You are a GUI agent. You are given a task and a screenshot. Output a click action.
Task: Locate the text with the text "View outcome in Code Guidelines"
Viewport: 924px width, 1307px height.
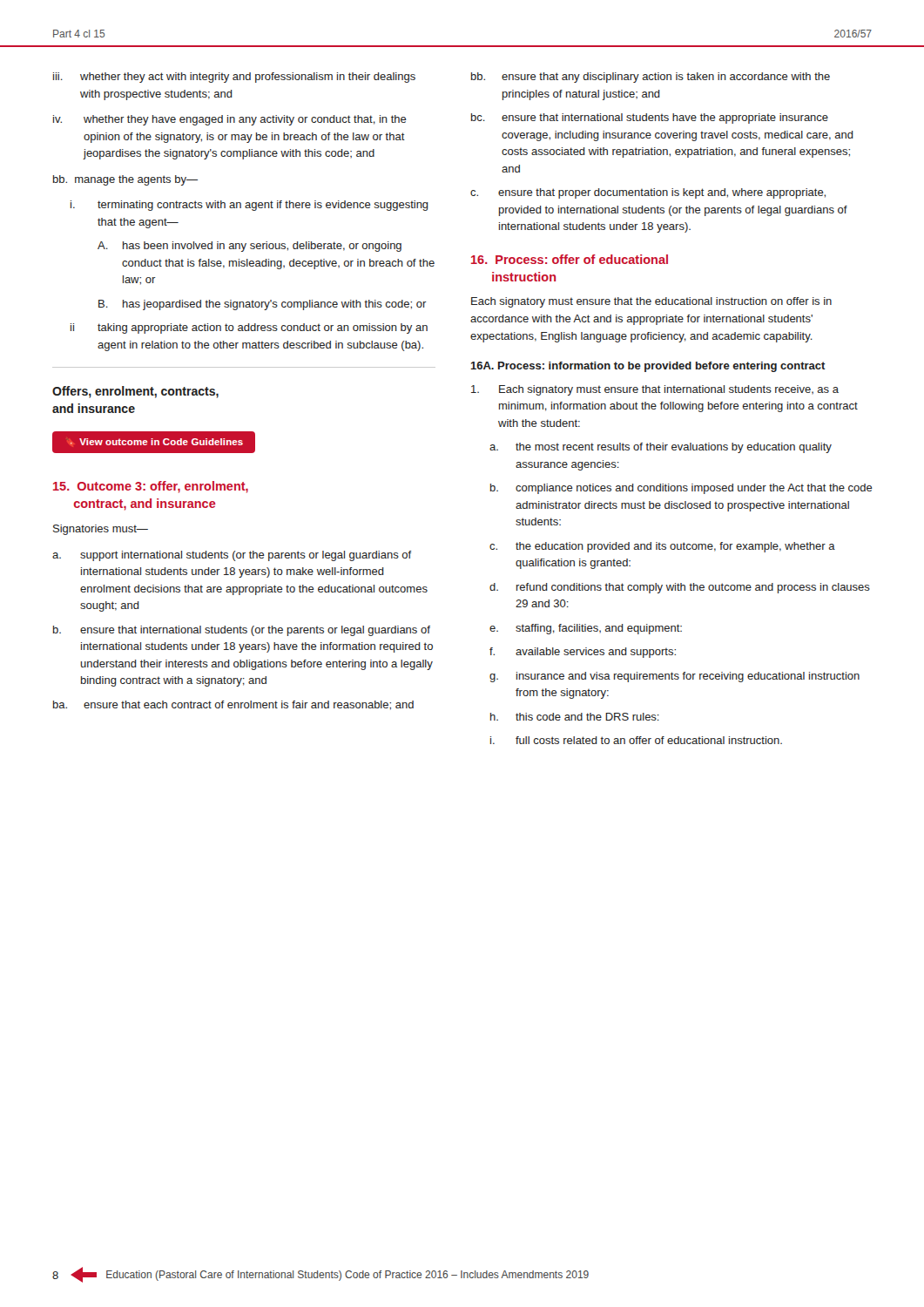tap(154, 442)
